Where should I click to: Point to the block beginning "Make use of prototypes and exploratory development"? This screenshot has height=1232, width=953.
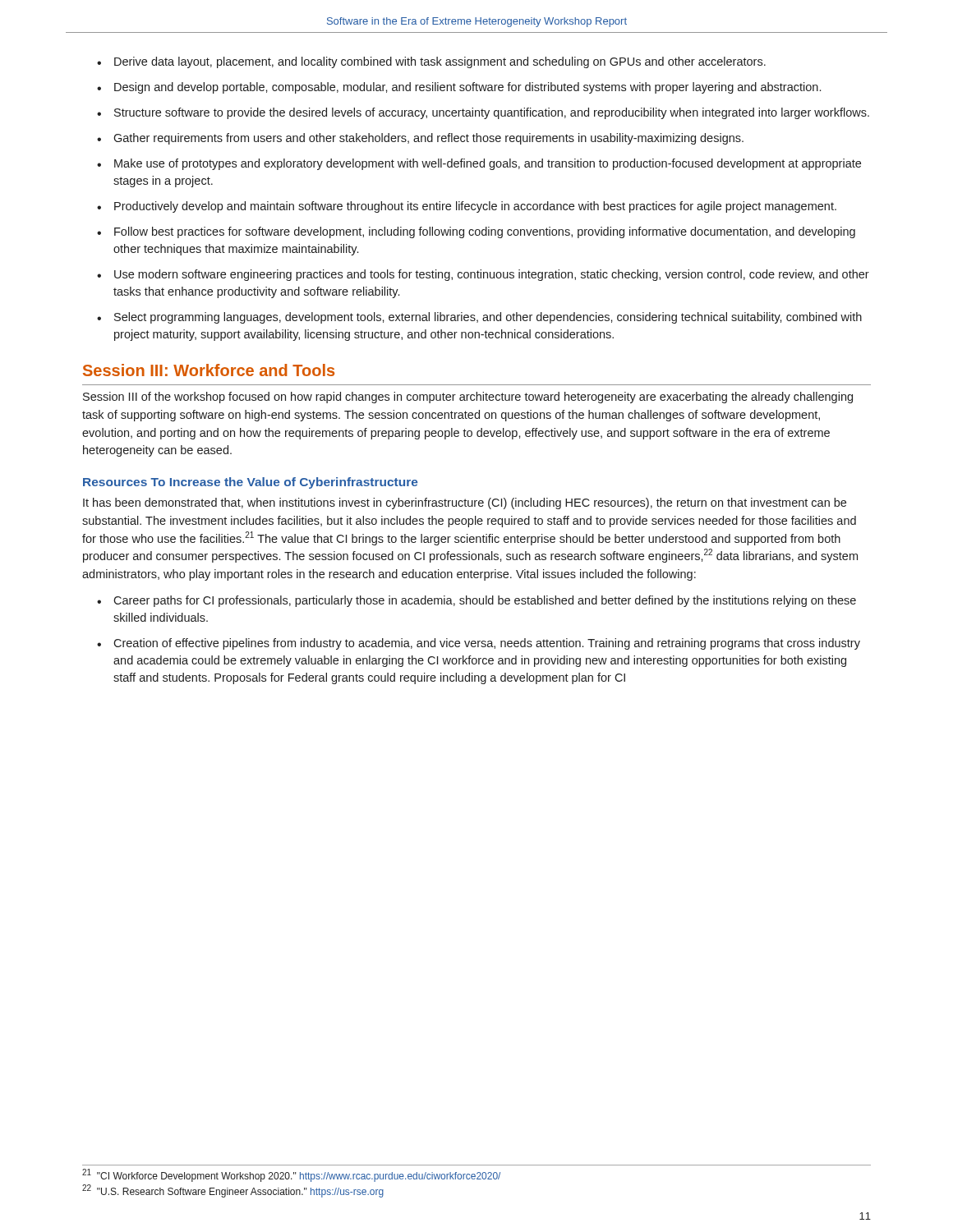click(488, 172)
